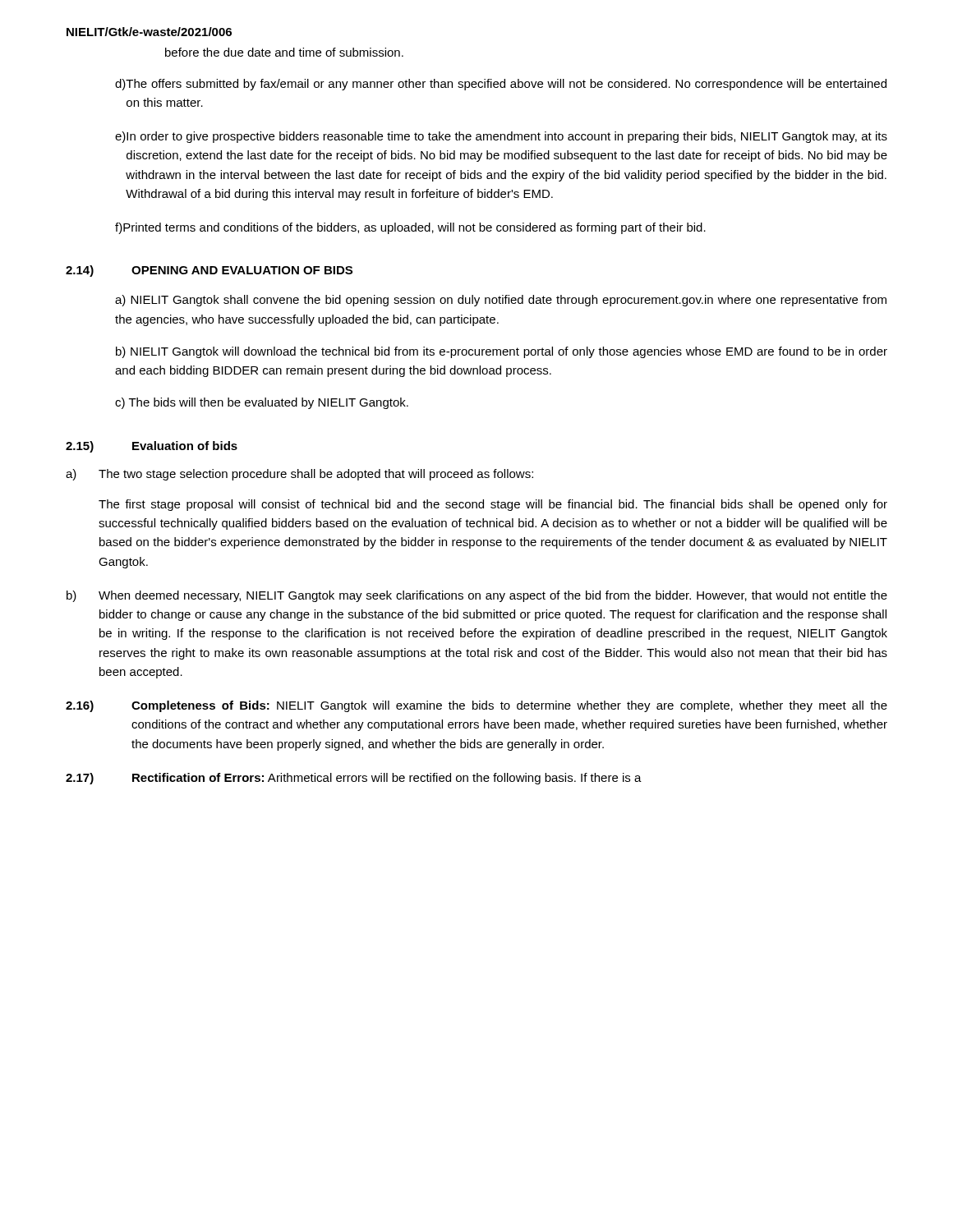Locate the passage starting "a) The two"
The image size is (953, 1232).
(x=300, y=473)
